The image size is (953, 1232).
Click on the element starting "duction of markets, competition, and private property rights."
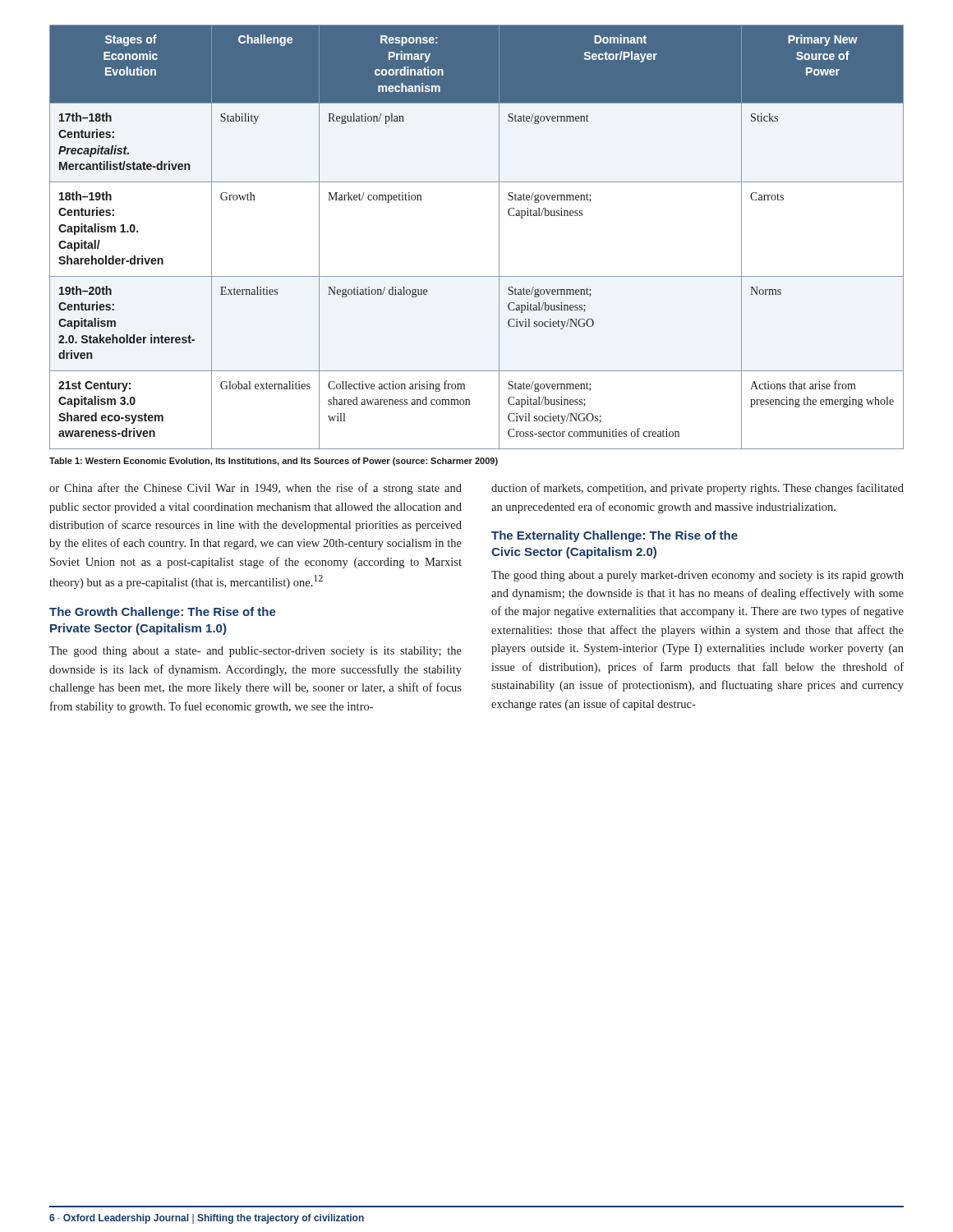tap(698, 497)
